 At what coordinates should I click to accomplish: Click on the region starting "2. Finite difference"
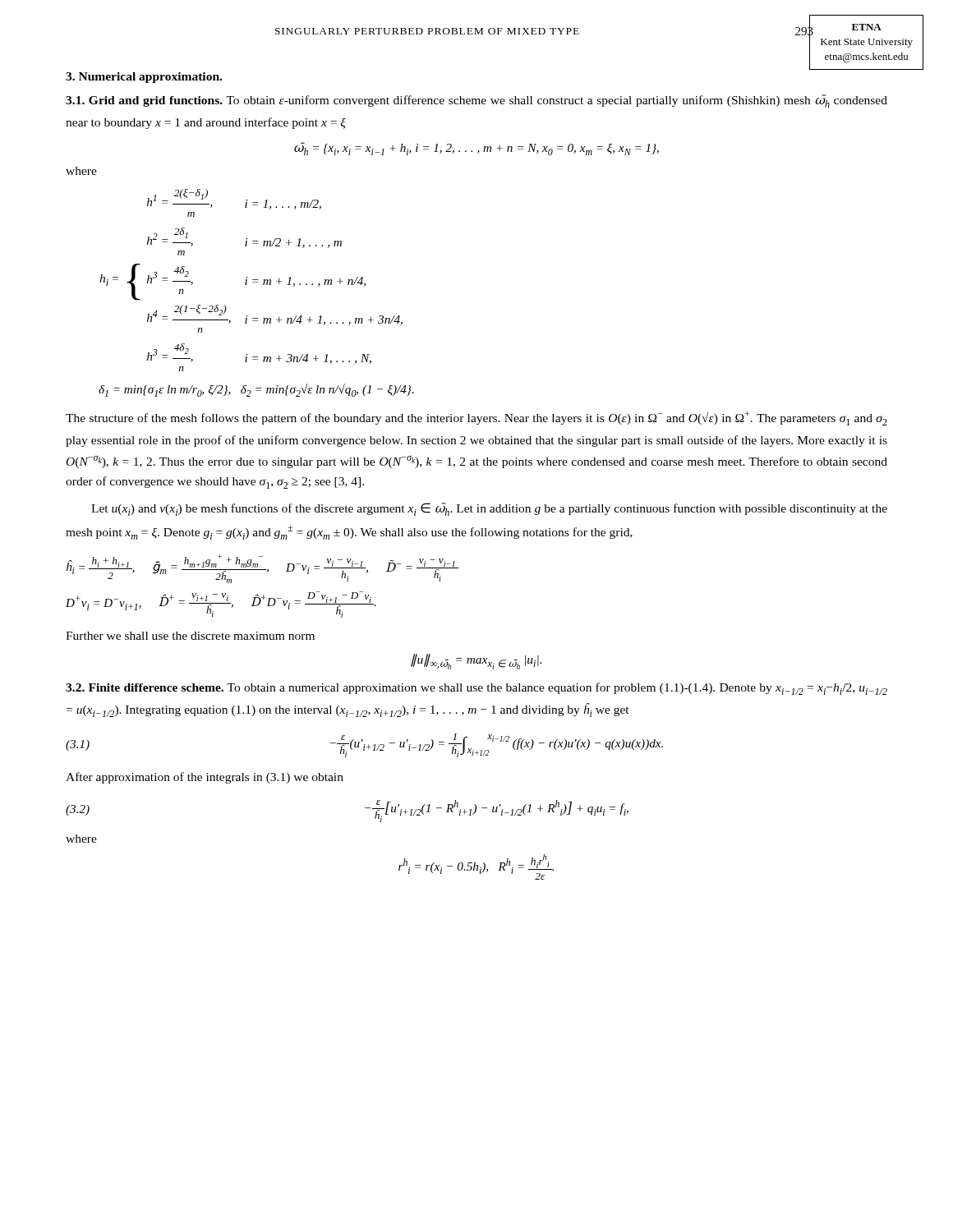point(476,700)
